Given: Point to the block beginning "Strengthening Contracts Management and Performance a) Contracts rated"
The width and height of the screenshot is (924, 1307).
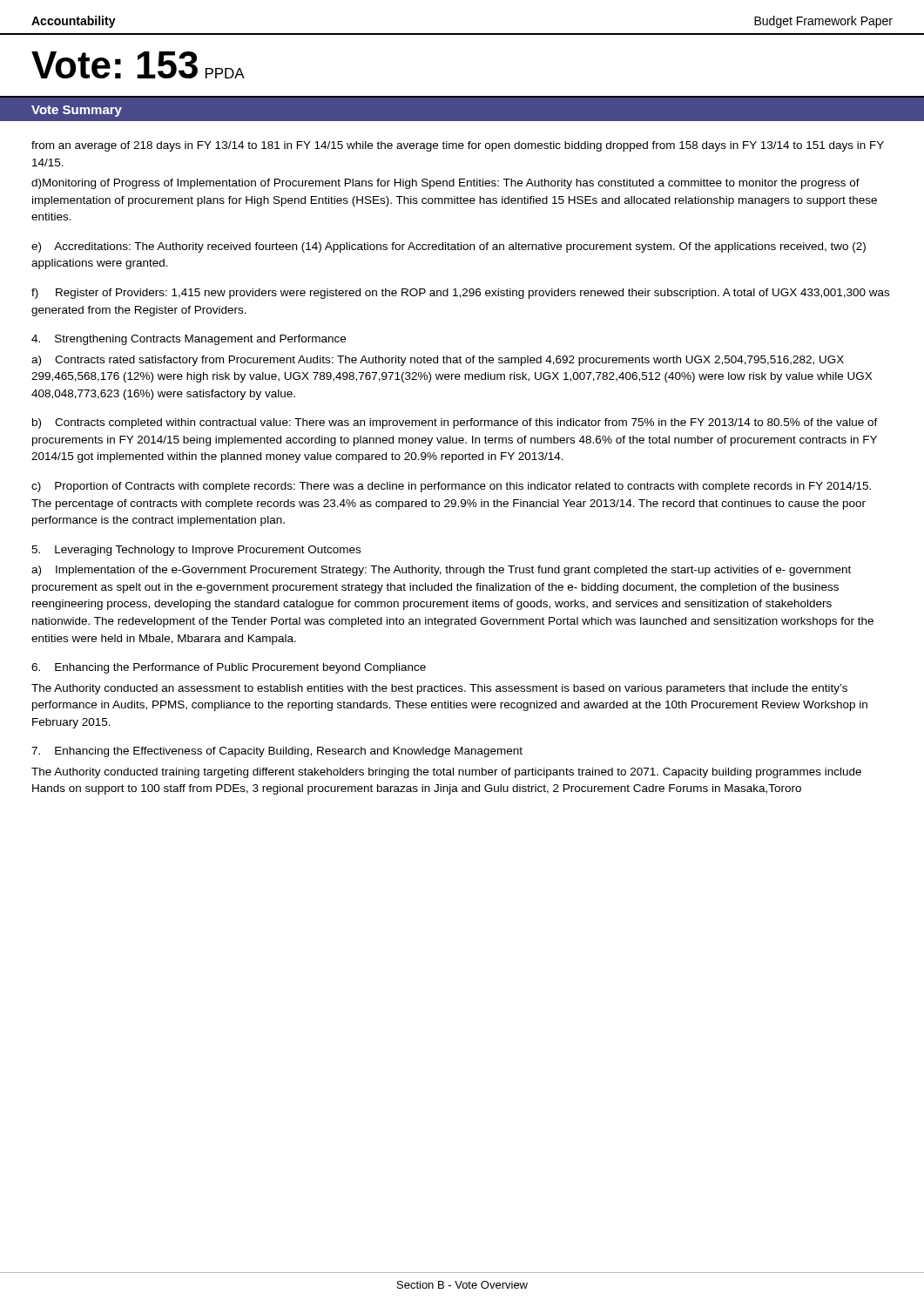Looking at the screenshot, I should point(462,366).
